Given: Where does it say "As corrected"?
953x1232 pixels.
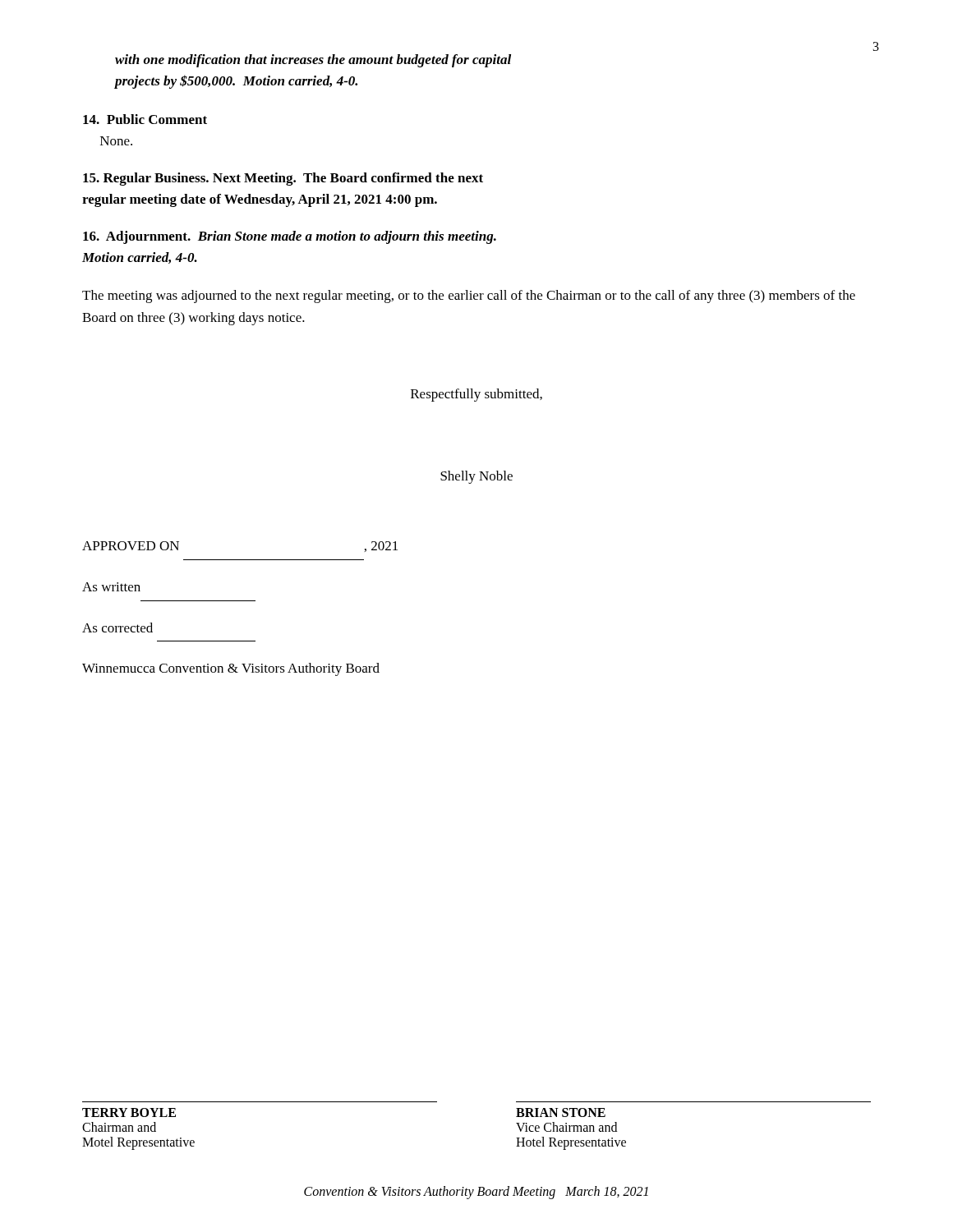Looking at the screenshot, I should point(169,629).
